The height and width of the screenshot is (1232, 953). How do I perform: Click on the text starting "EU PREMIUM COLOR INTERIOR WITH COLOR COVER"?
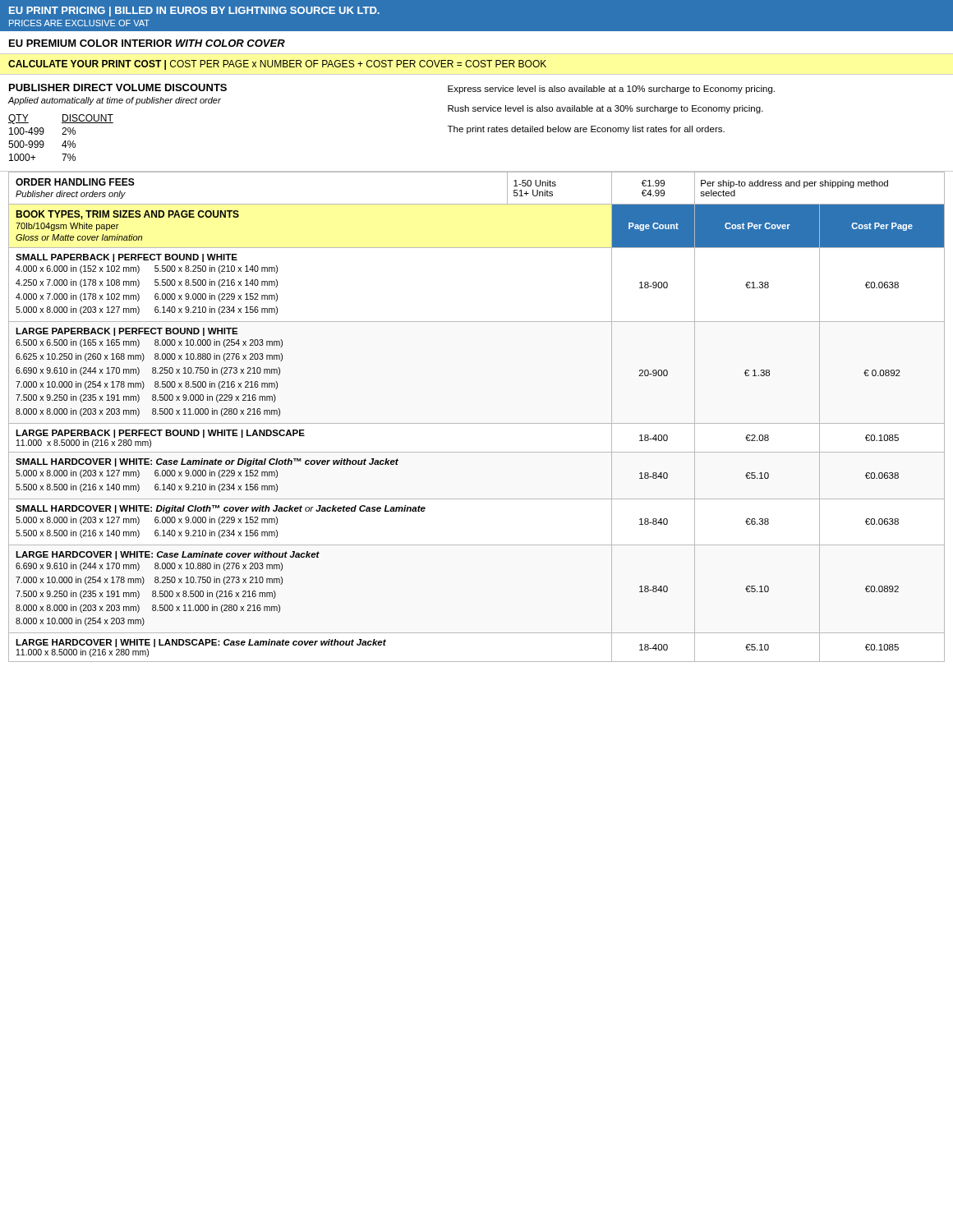click(x=146, y=43)
